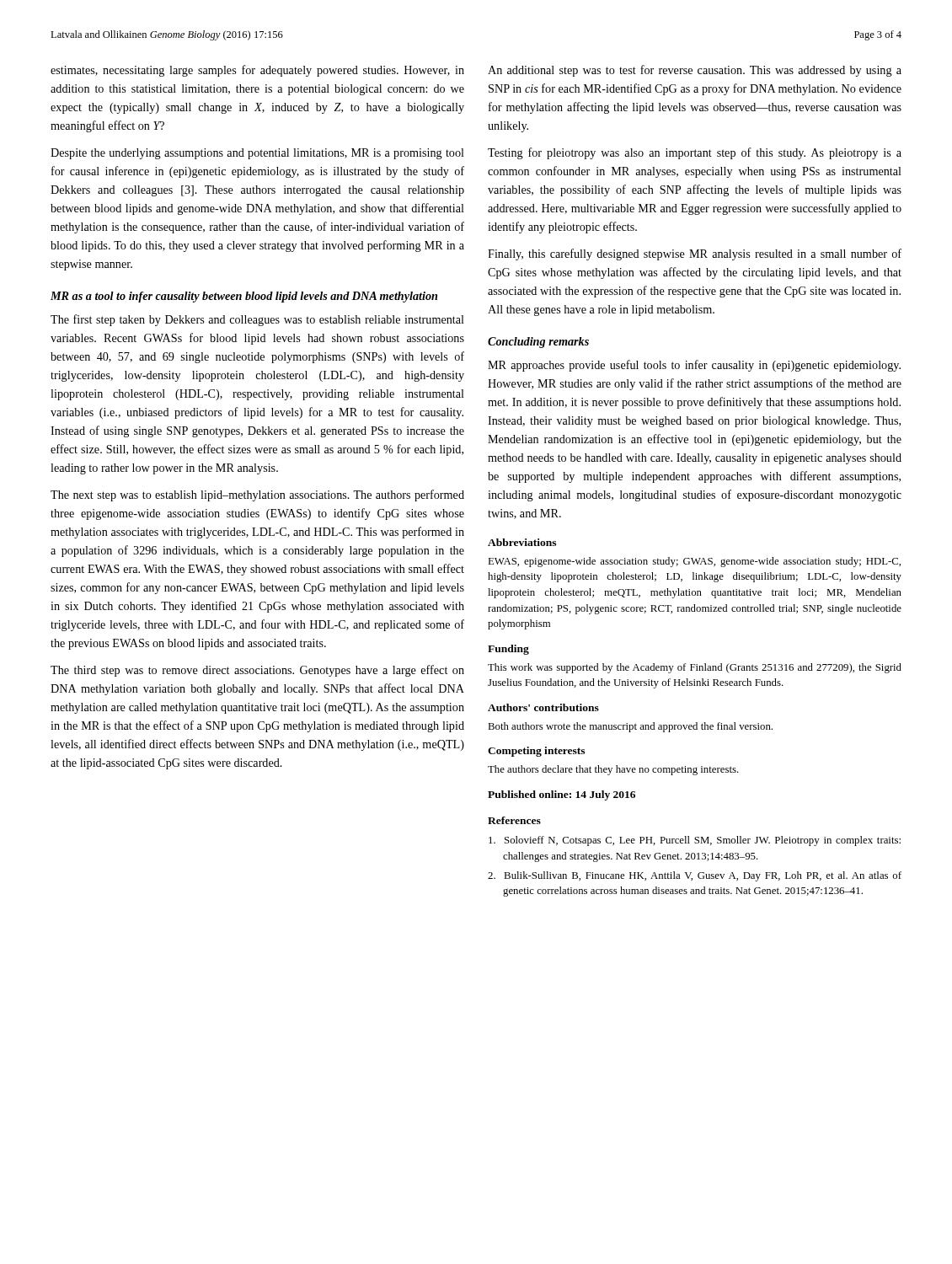This screenshot has width=952, height=1264.
Task: Select the text block containing "The third step was to remove direct"
Action: click(257, 716)
